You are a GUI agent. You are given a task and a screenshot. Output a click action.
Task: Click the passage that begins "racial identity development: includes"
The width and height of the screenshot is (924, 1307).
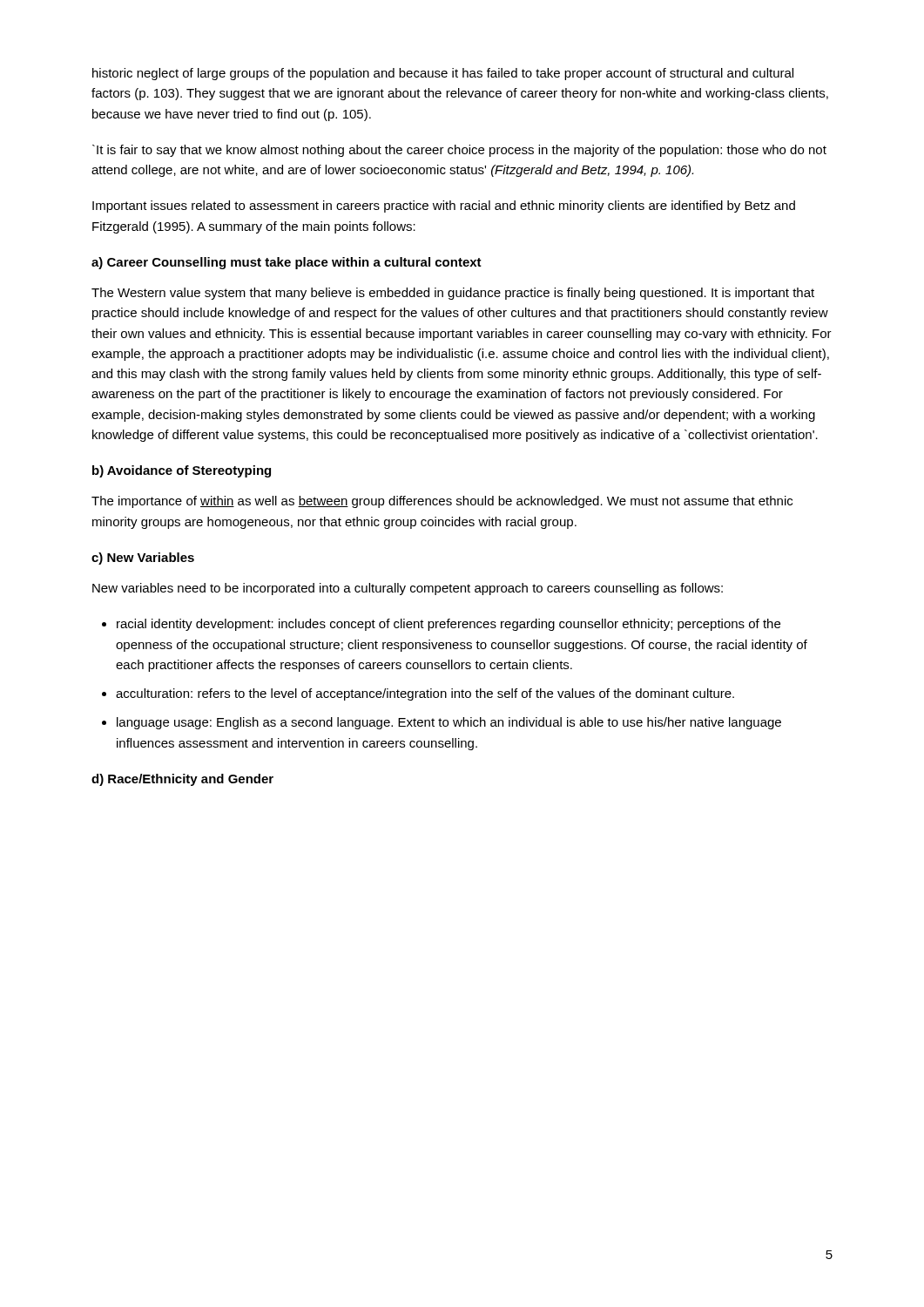[461, 644]
